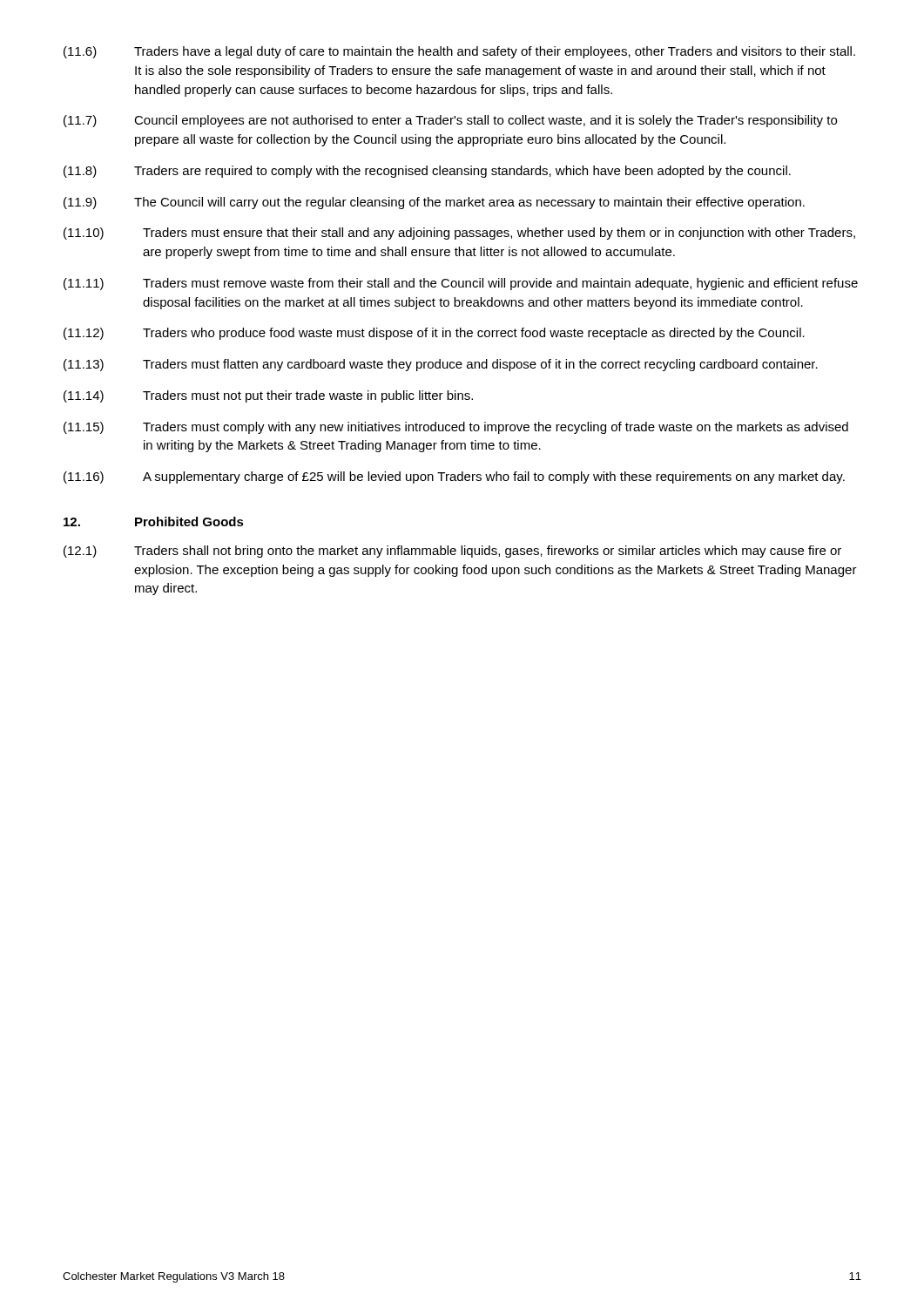Click on the element starting "(11.13) Traders must flatten any cardboard waste they"
The height and width of the screenshot is (1307, 924).
tap(462, 364)
